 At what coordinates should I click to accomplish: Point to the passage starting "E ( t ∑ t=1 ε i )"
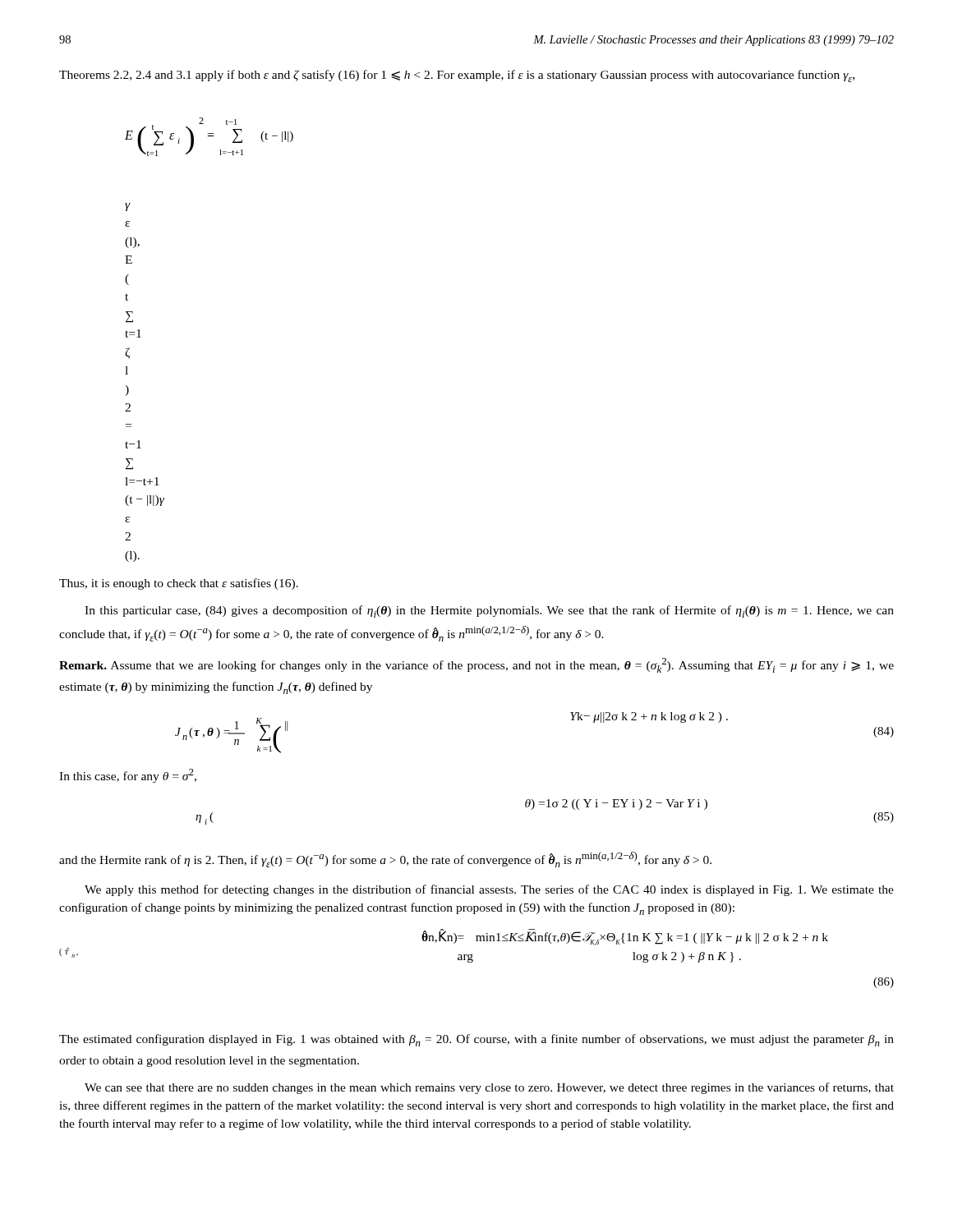click(209, 137)
